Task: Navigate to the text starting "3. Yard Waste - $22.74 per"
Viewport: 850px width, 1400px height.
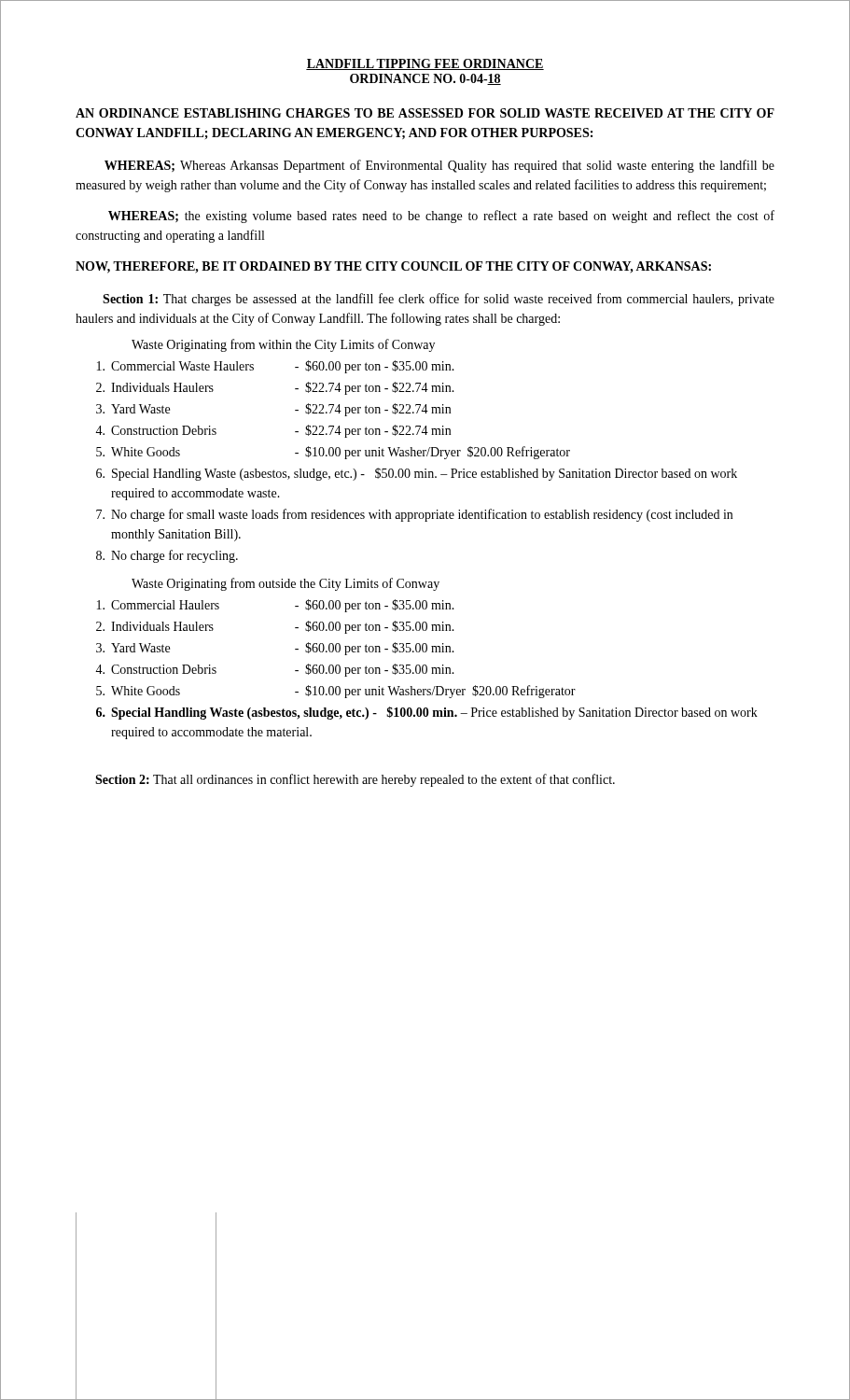Action: pyautogui.click(x=425, y=409)
